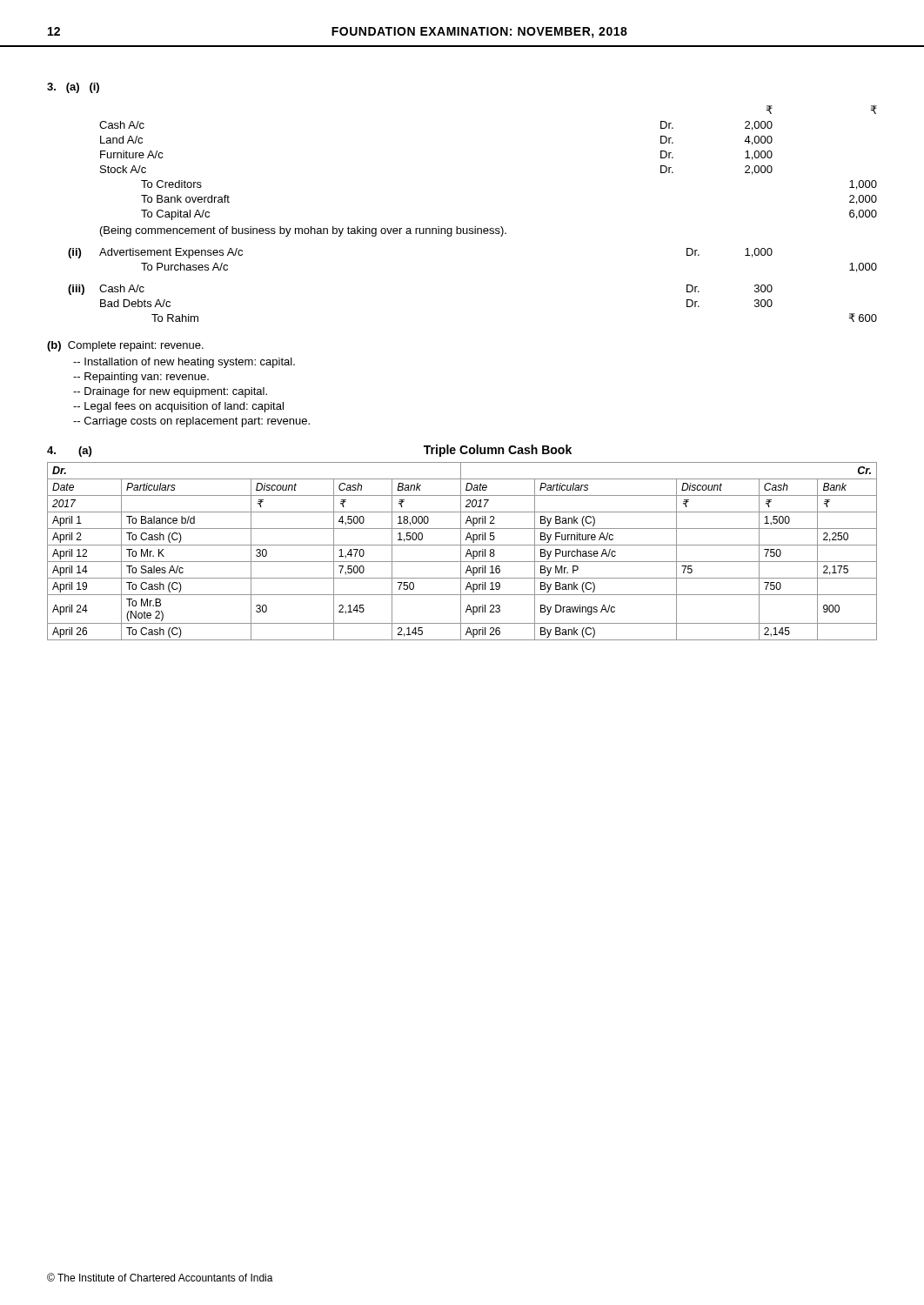Locate the block of text that opens with "-- Legal fees on acquisition"
This screenshot has width=924, height=1305.
click(x=179, y=406)
